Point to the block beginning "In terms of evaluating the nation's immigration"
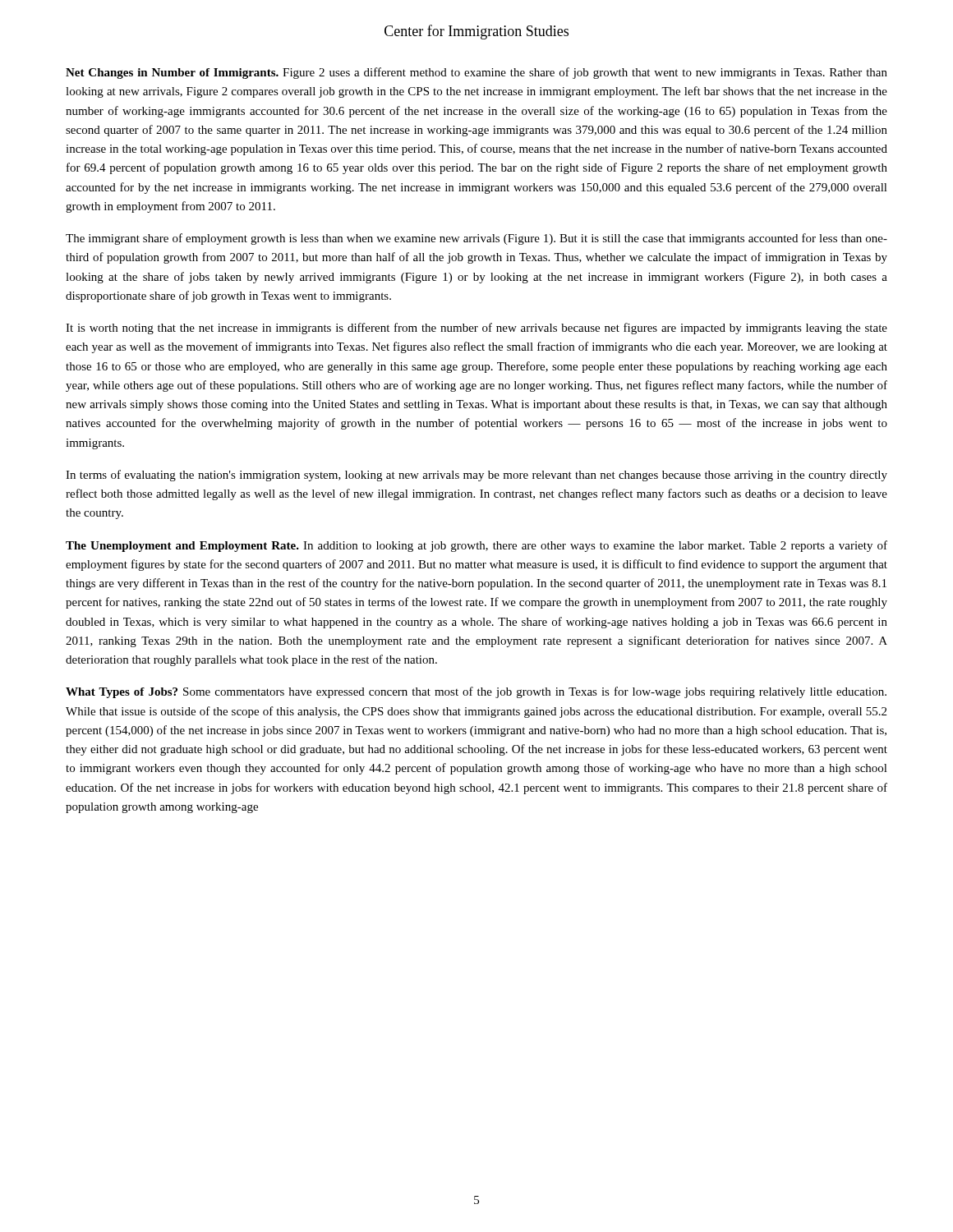 point(476,494)
